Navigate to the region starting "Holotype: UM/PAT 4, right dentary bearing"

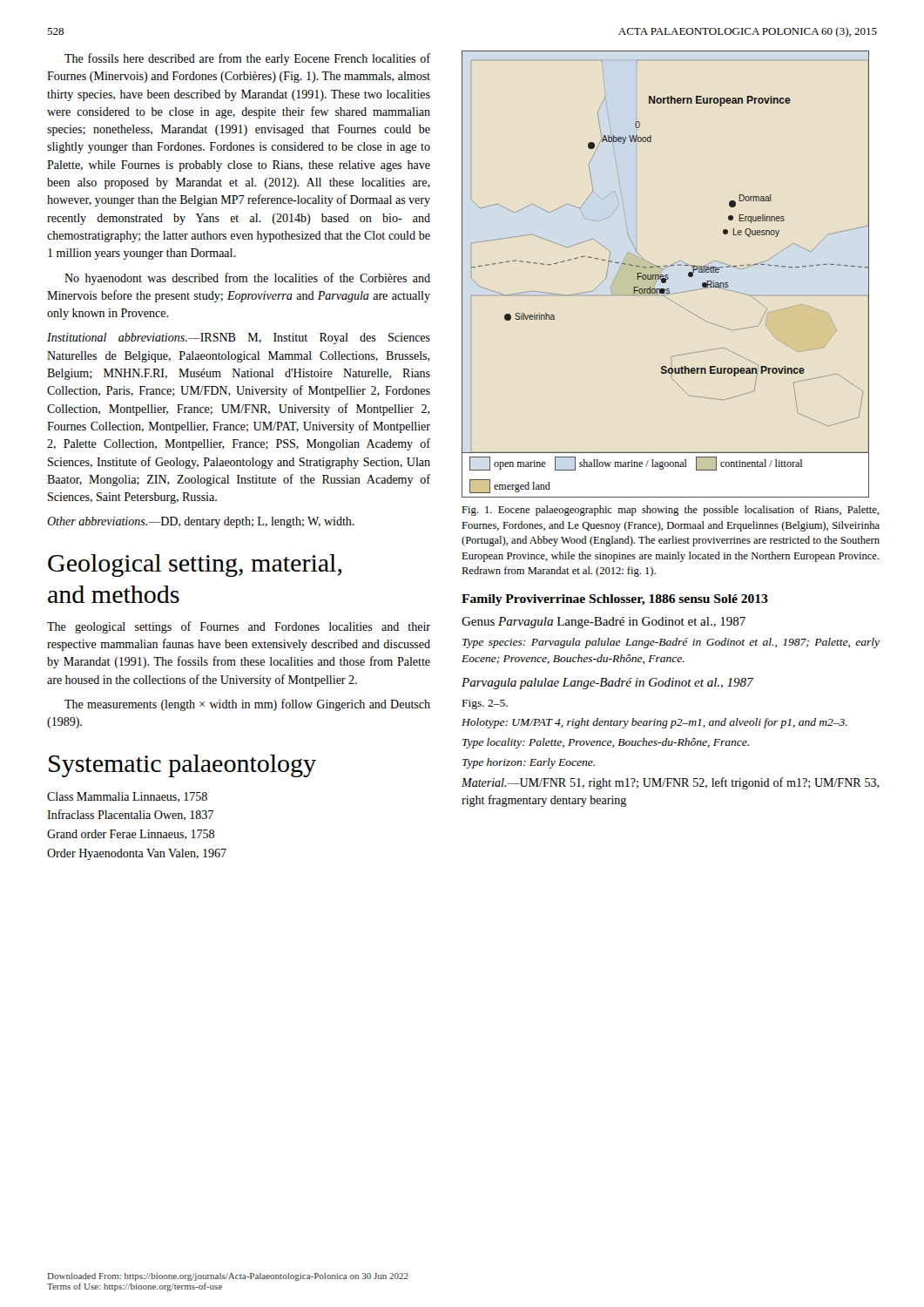coord(671,723)
